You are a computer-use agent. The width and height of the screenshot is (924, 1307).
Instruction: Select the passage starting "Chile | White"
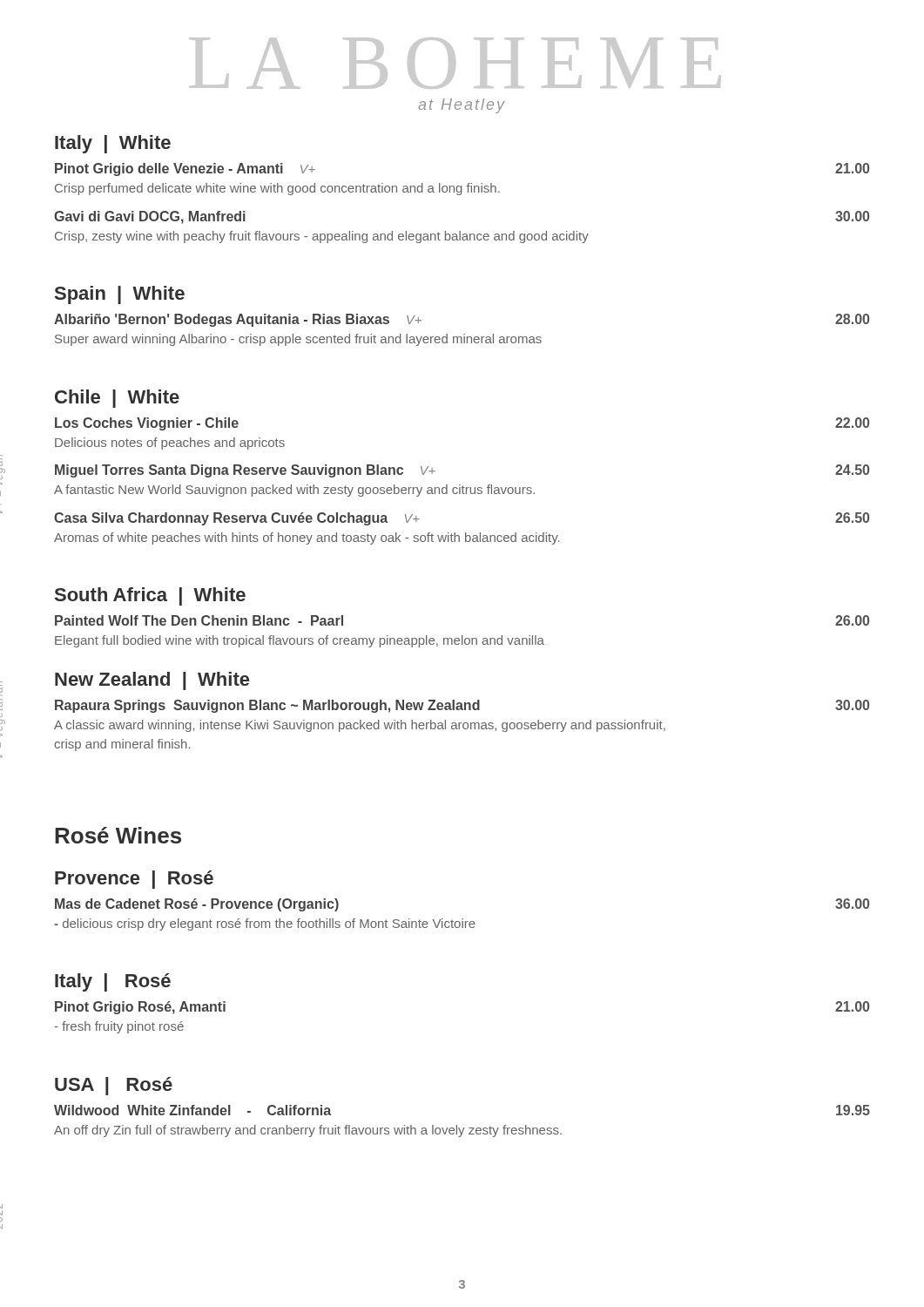click(117, 396)
